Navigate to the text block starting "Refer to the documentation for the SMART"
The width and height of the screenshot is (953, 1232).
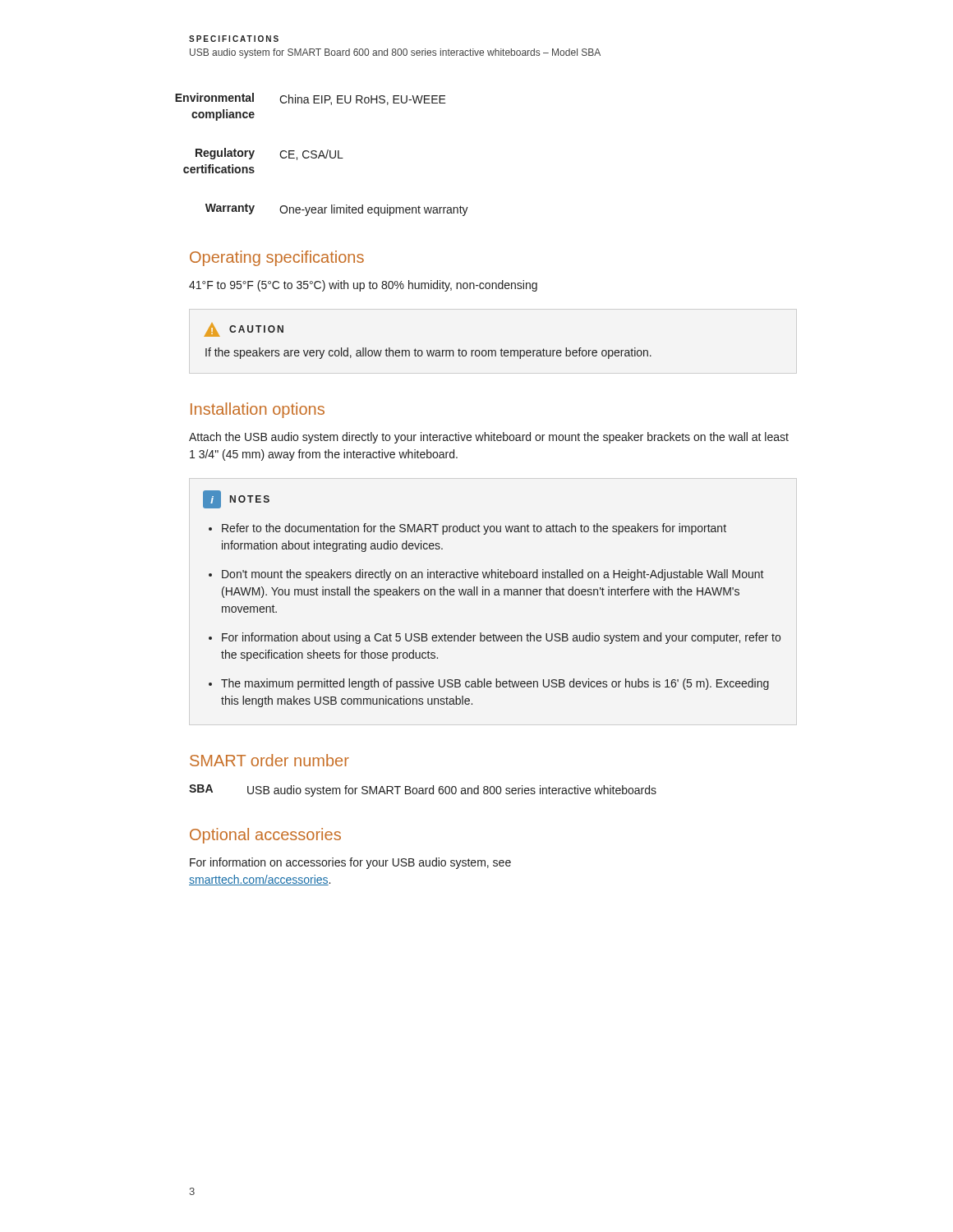pos(474,537)
